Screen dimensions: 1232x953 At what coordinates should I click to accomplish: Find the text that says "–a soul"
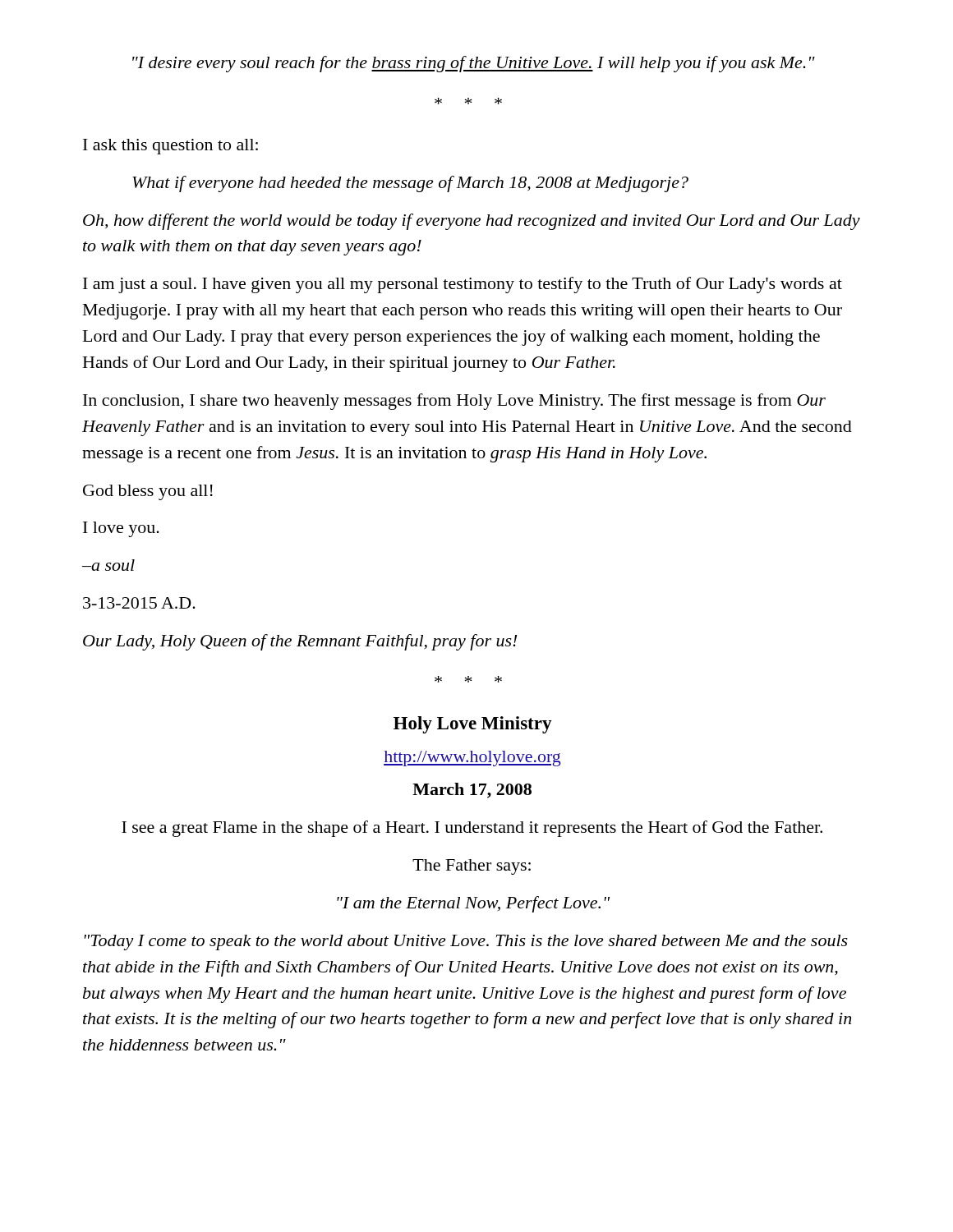coord(108,565)
